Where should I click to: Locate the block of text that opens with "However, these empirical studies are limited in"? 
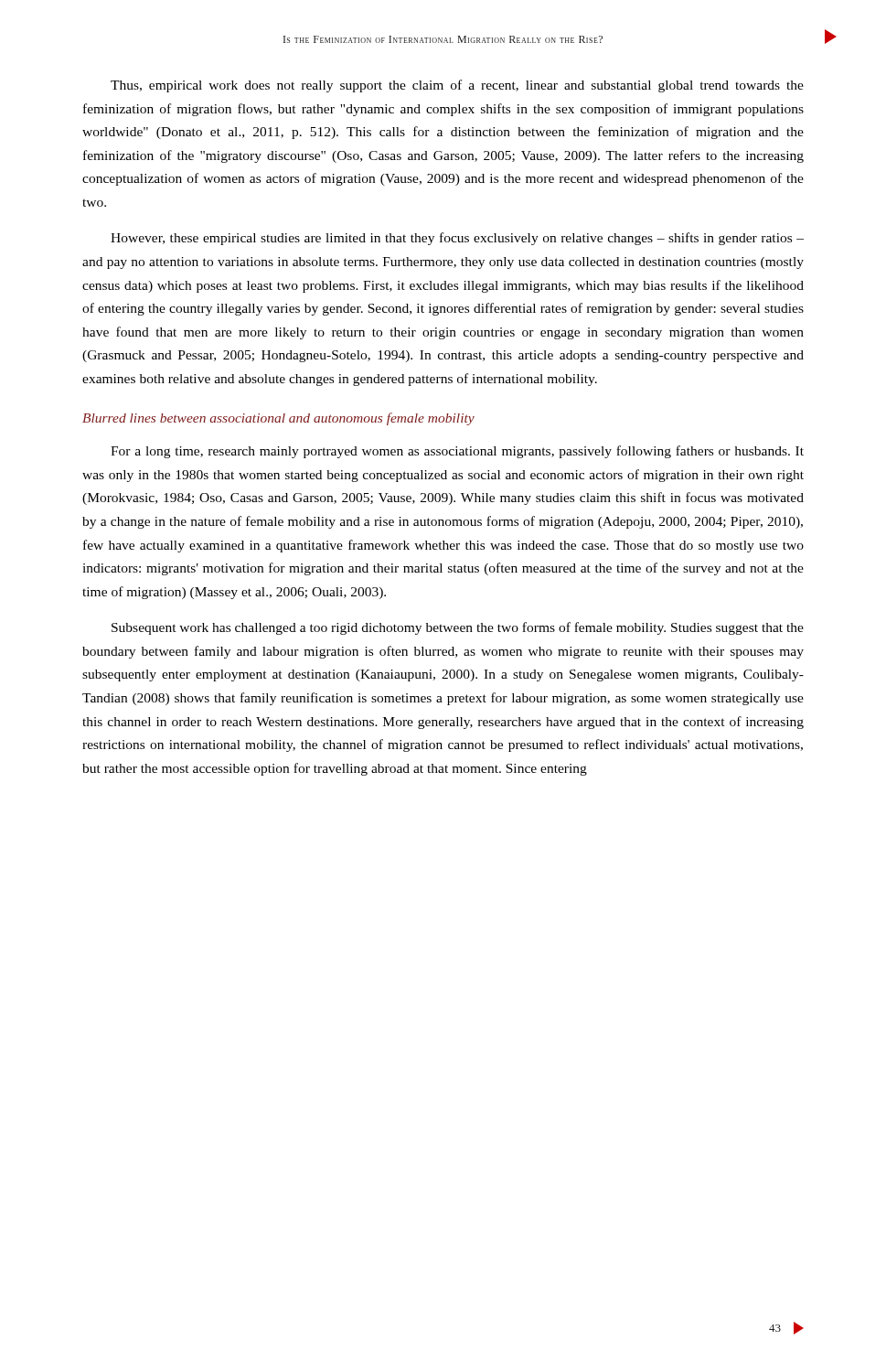443,308
